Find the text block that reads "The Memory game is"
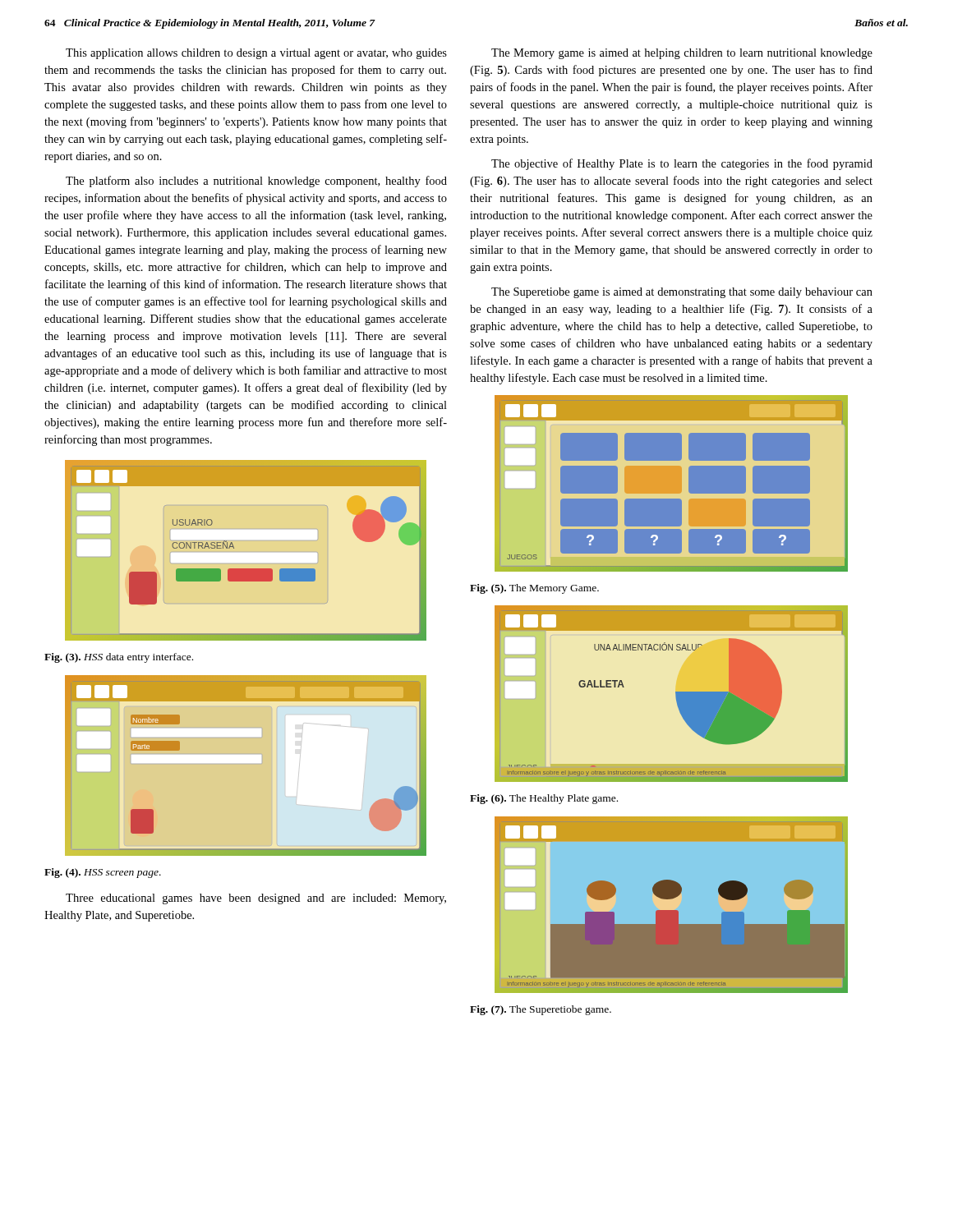 671,96
